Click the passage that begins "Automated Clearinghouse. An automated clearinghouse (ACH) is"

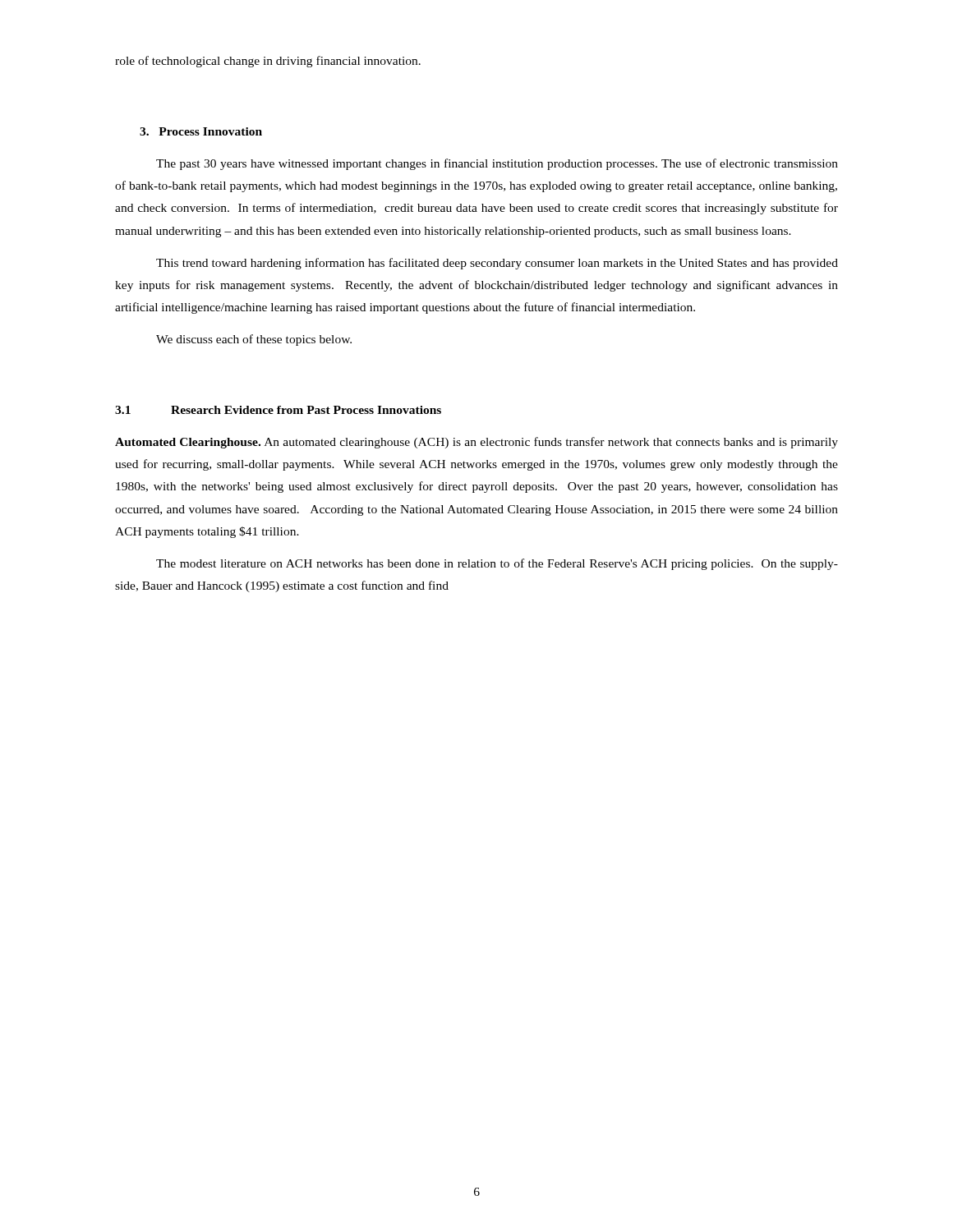pyautogui.click(x=476, y=486)
